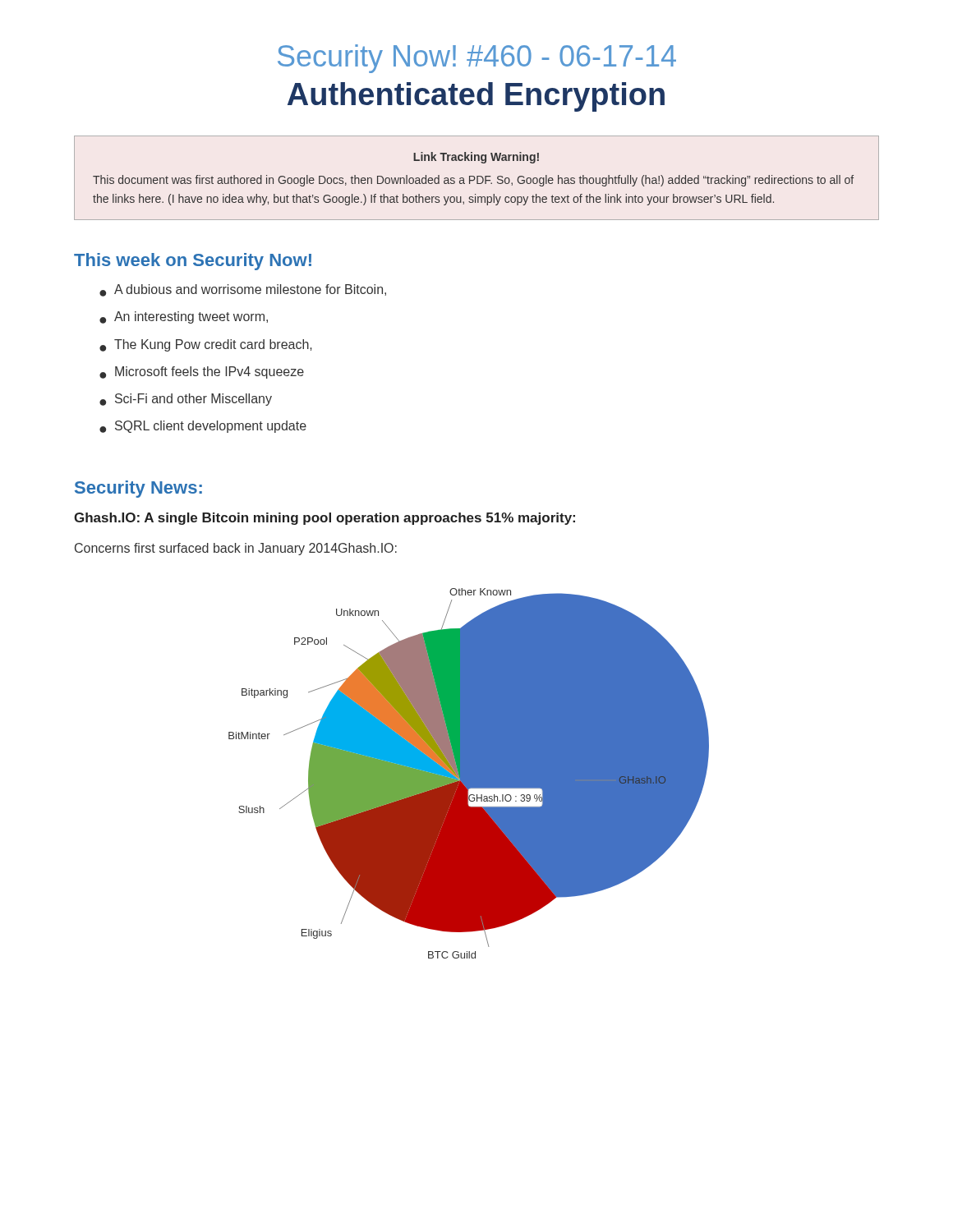Select the section header that reads "Security News:"
The width and height of the screenshot is (953, 1232).
[139, 488]
